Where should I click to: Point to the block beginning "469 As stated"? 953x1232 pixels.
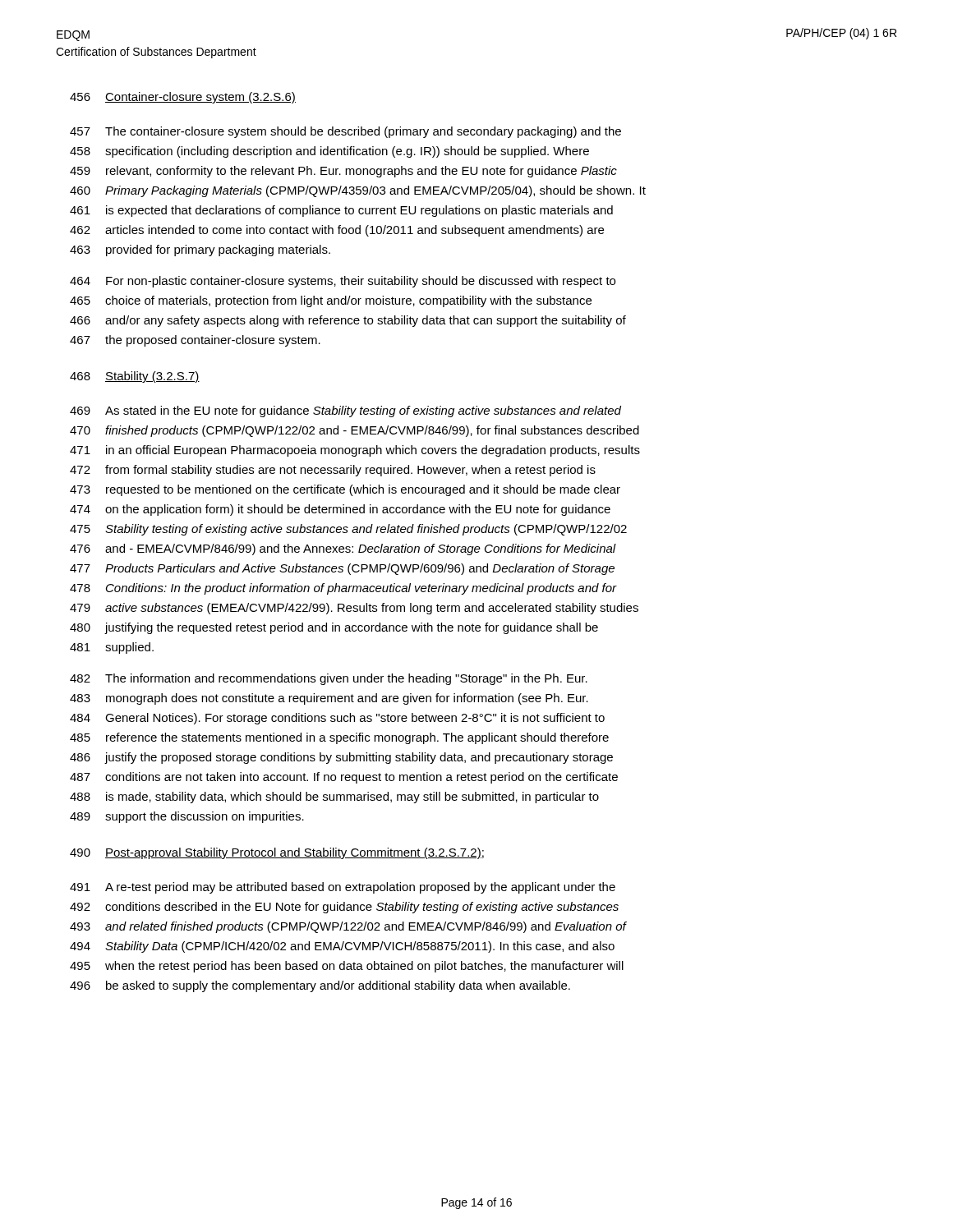click(x=476, y=529)
